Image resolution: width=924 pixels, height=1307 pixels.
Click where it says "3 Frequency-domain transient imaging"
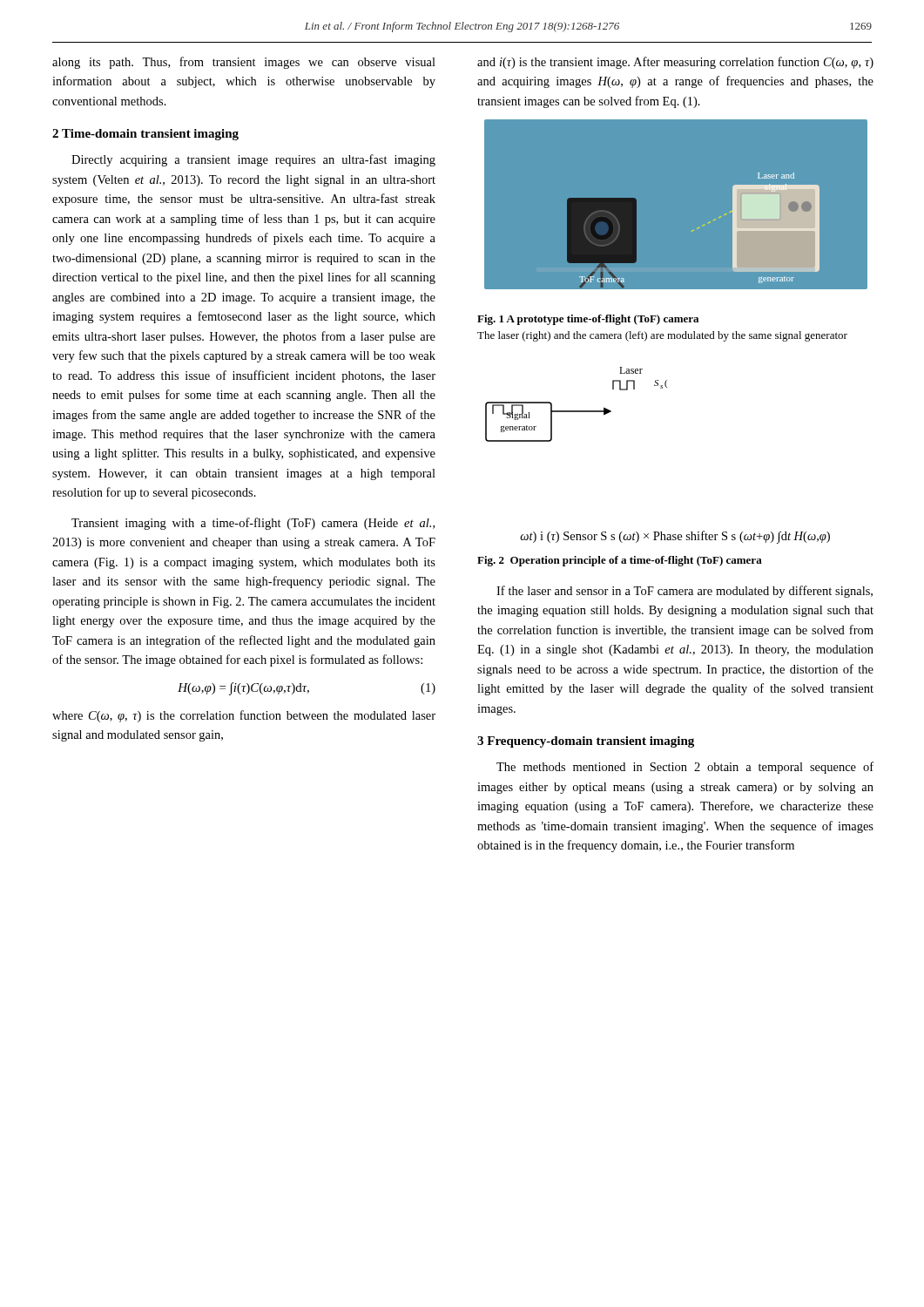tap(586, 741)
